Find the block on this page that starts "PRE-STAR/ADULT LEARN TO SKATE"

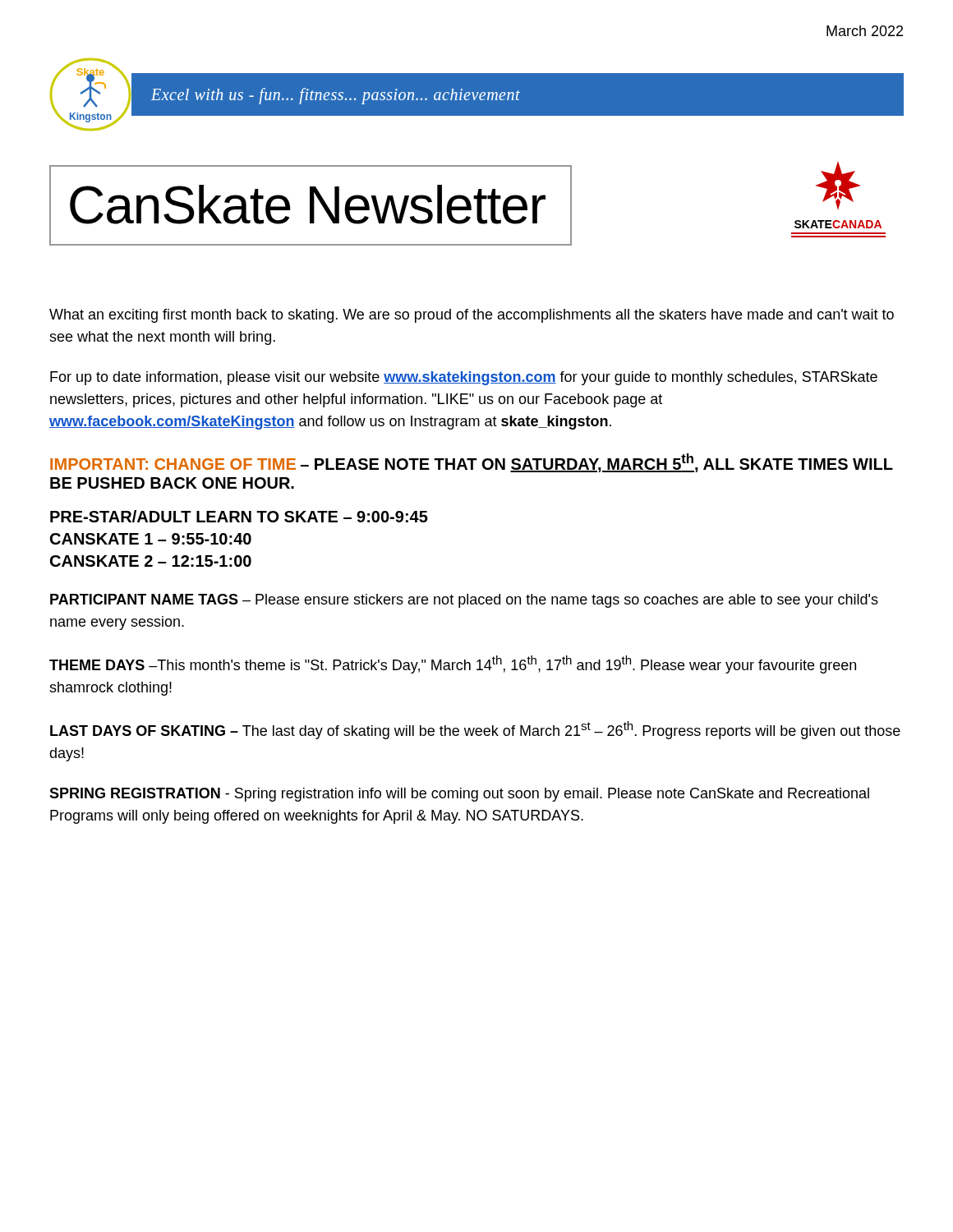pos(239,516)
